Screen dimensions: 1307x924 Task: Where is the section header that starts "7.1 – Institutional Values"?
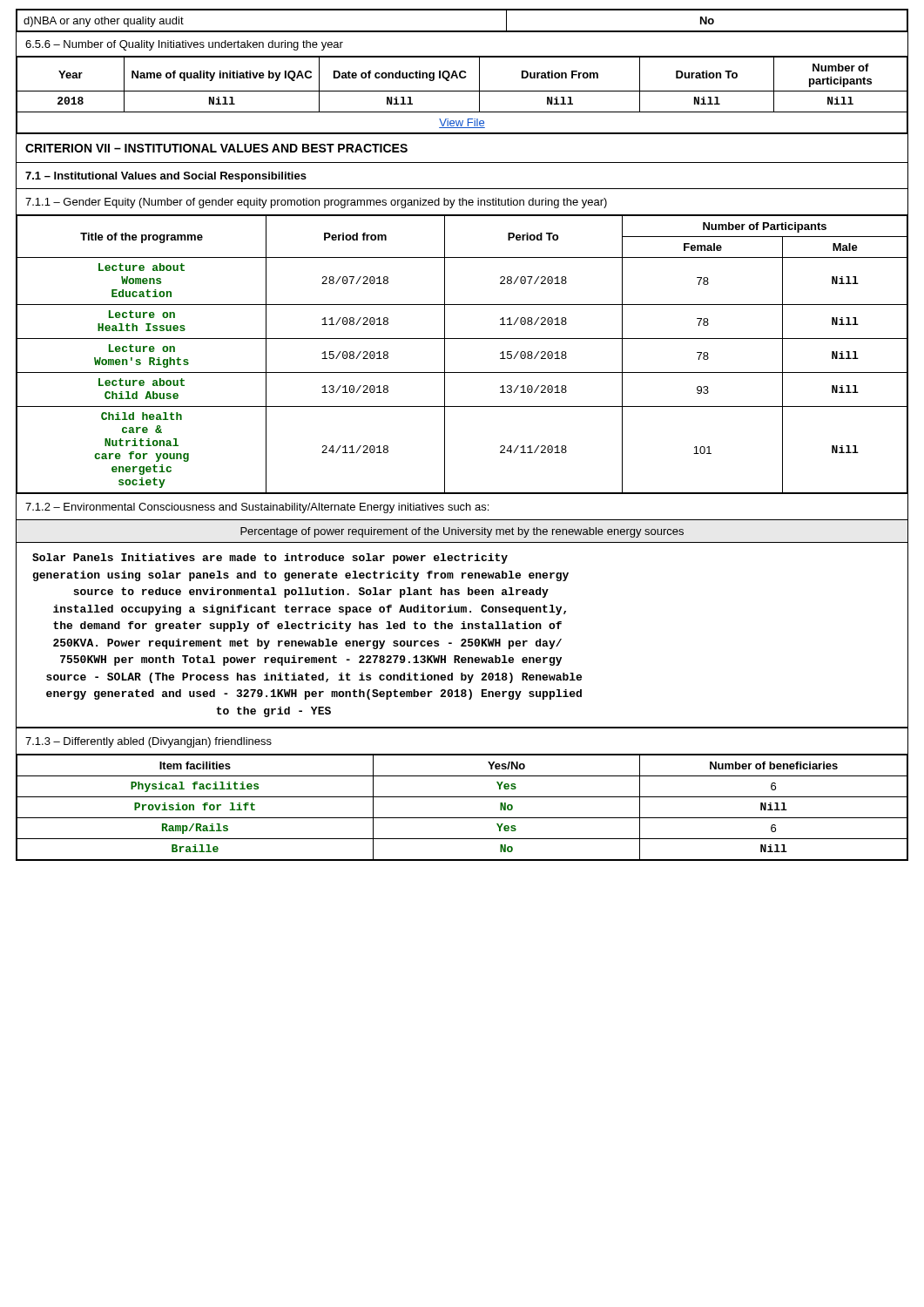166,176
